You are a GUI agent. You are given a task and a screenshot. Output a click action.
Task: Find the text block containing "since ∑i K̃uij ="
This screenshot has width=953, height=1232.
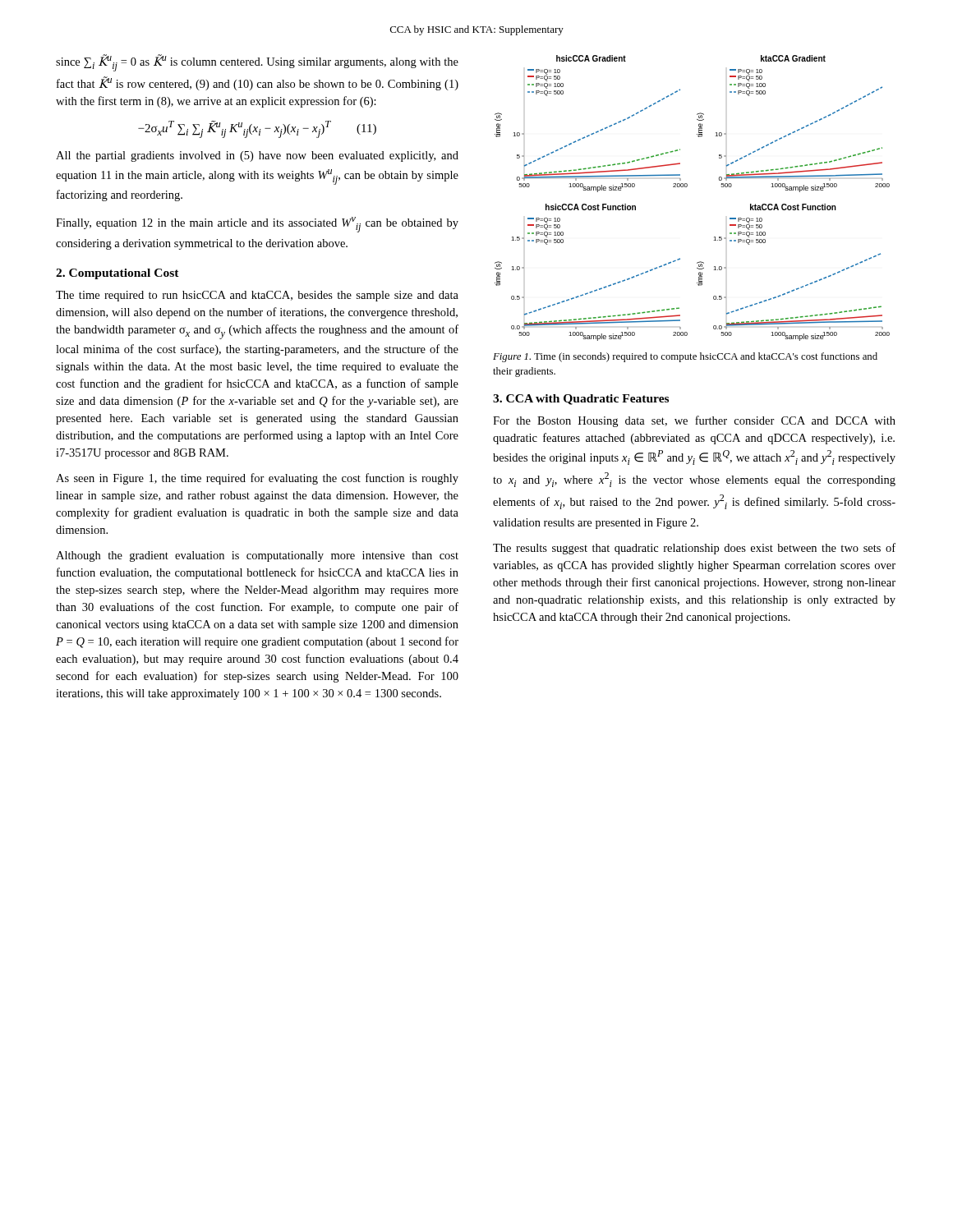coord(257,80)
